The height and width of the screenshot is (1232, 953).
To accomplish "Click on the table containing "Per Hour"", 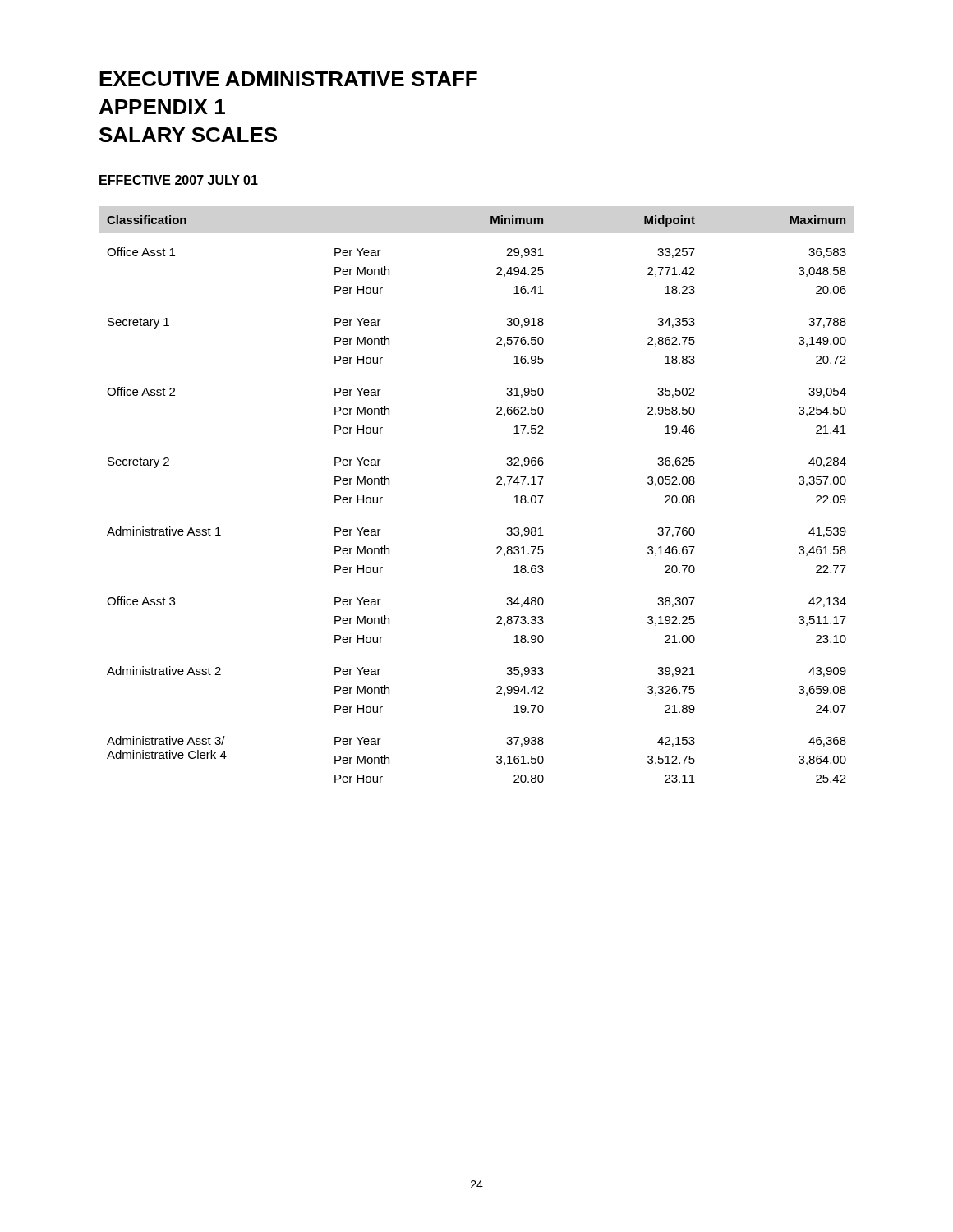I will click(x=476, y=499).
